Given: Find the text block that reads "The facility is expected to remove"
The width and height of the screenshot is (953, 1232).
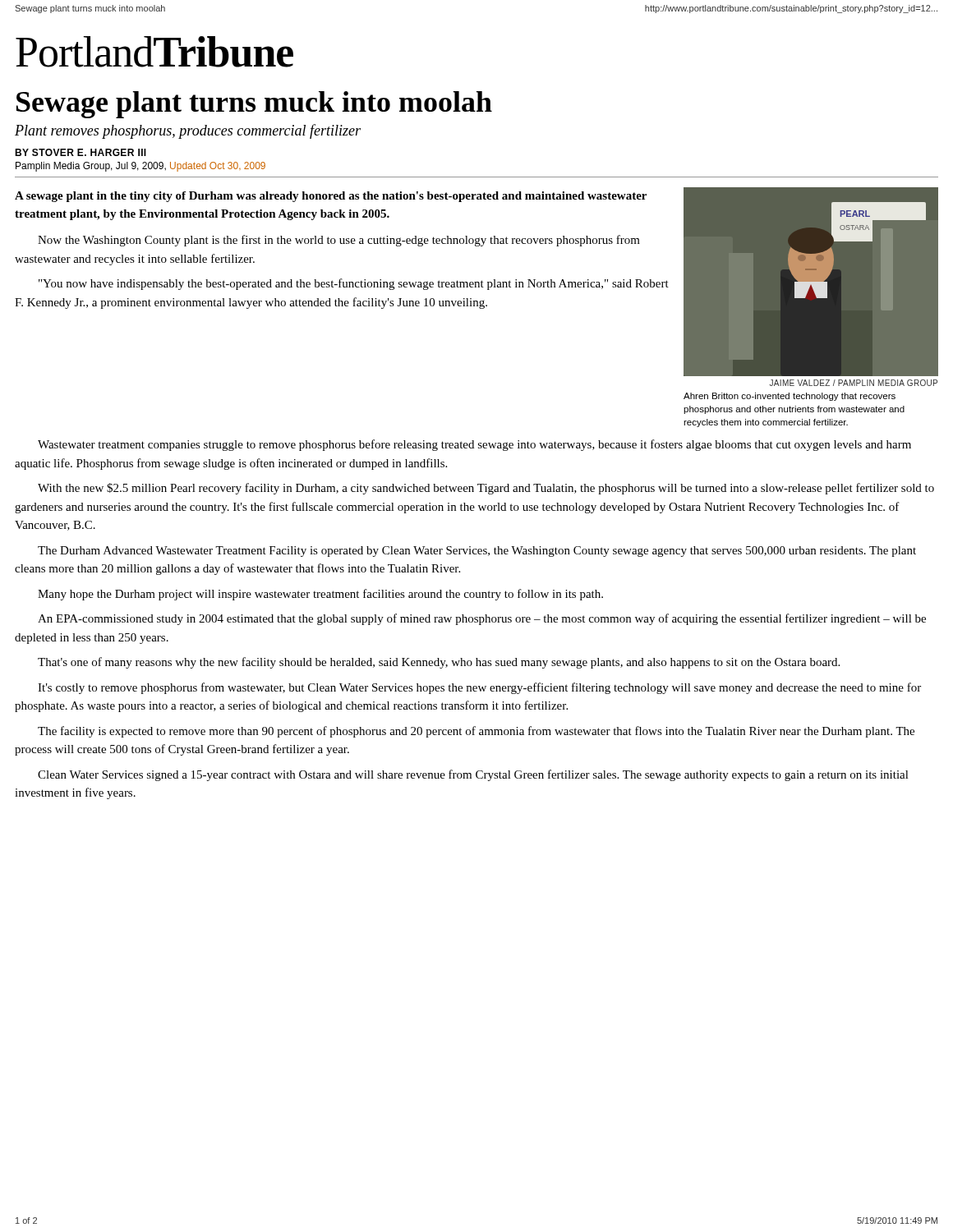Looking at the screenshot, I should [465, 740].
